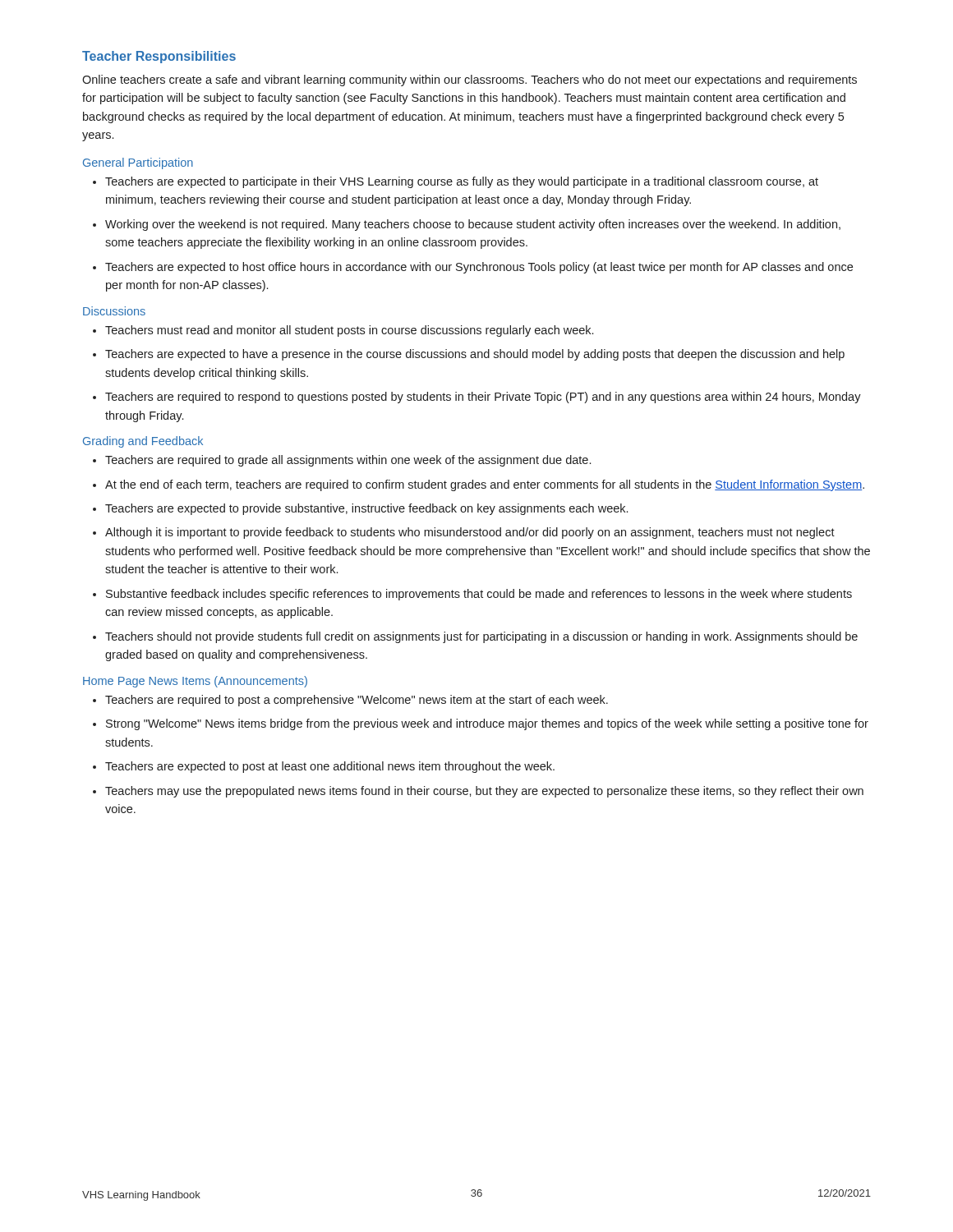Point to the block beginning "Teachers are expected to host office"
The image size is (953, 1232).
point(476,276)
